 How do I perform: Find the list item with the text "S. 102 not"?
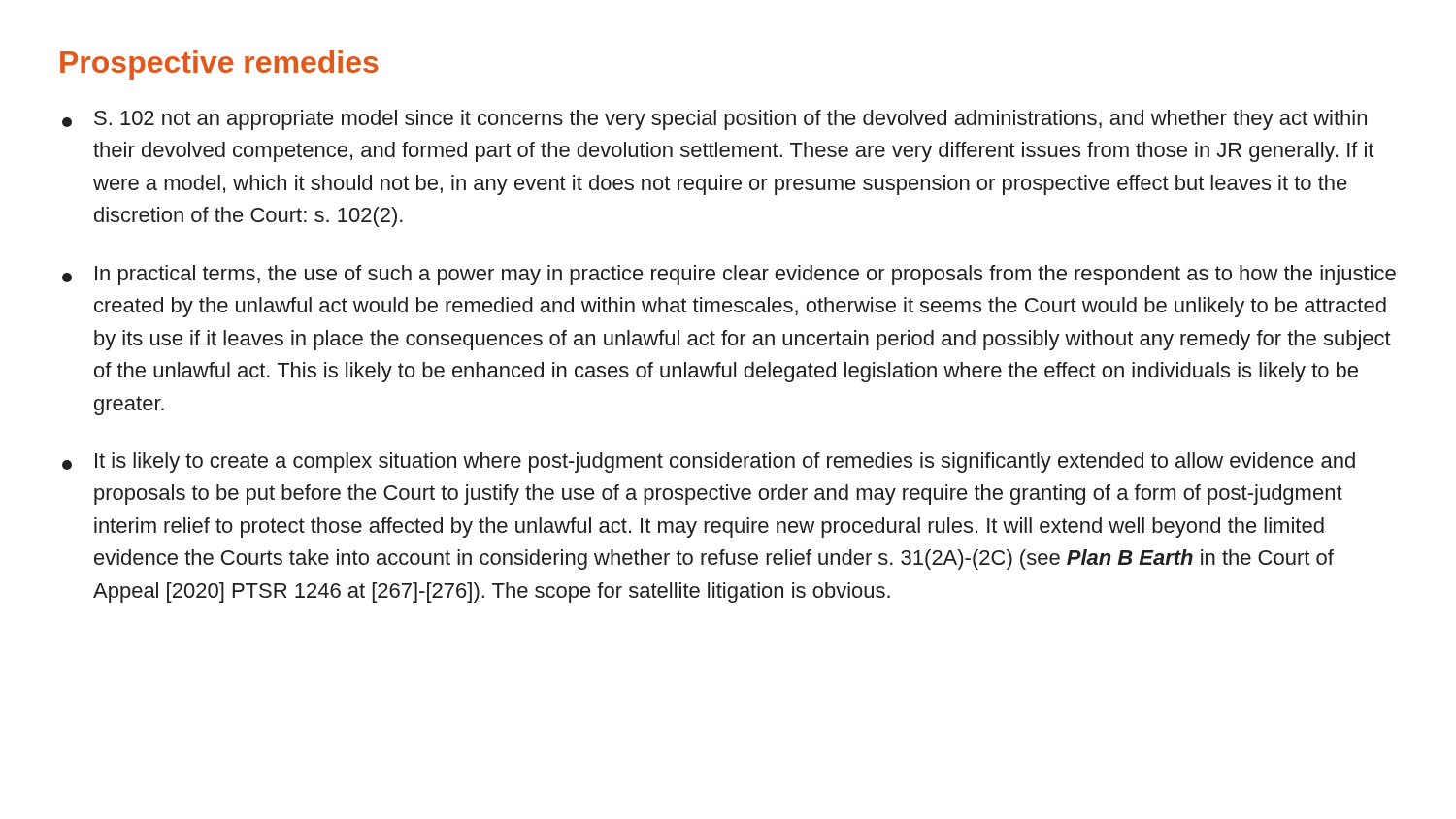pyautogui.click(x=728, y=167)
